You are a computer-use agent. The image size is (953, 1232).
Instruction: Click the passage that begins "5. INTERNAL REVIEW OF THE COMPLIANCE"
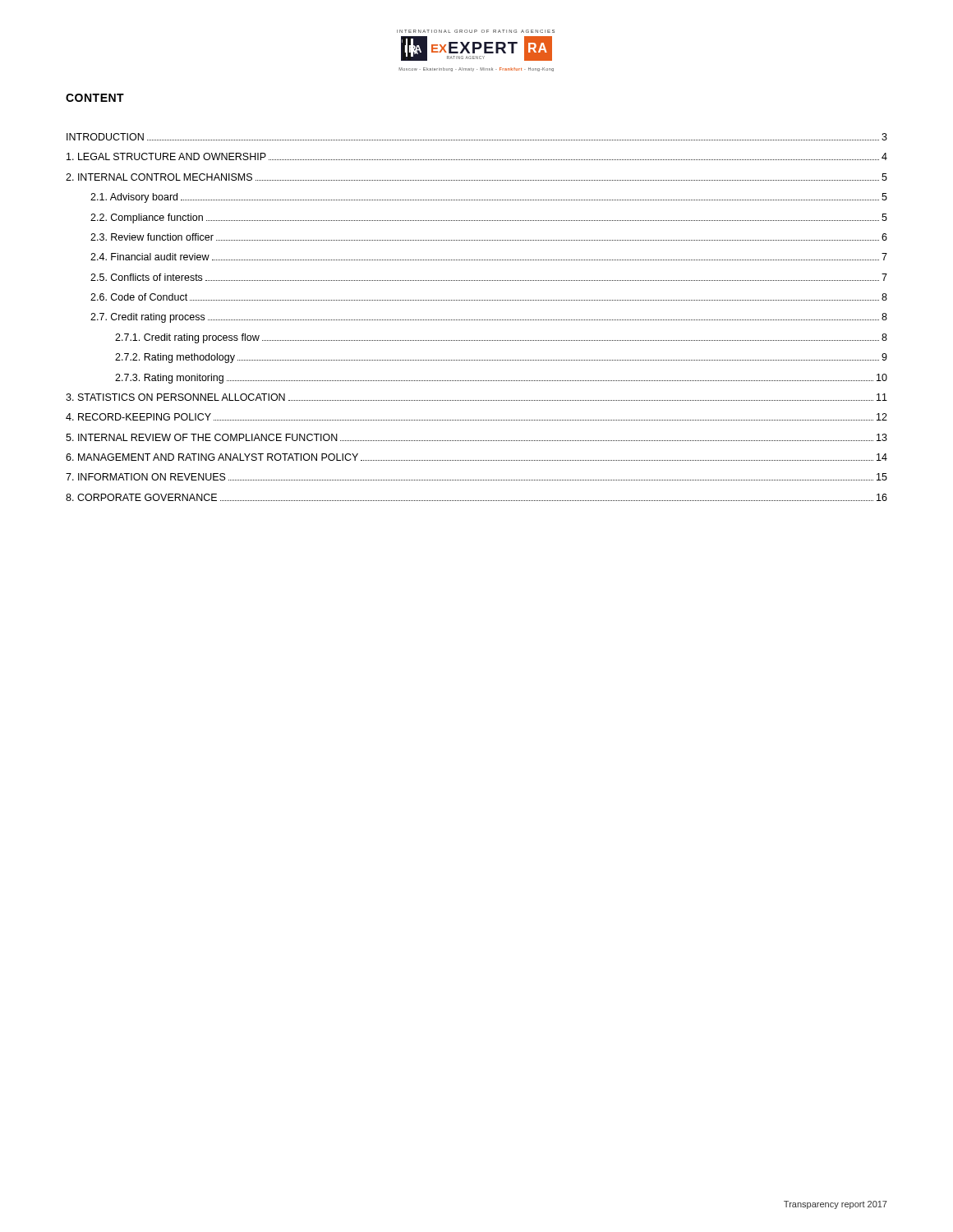coord(476,438)
